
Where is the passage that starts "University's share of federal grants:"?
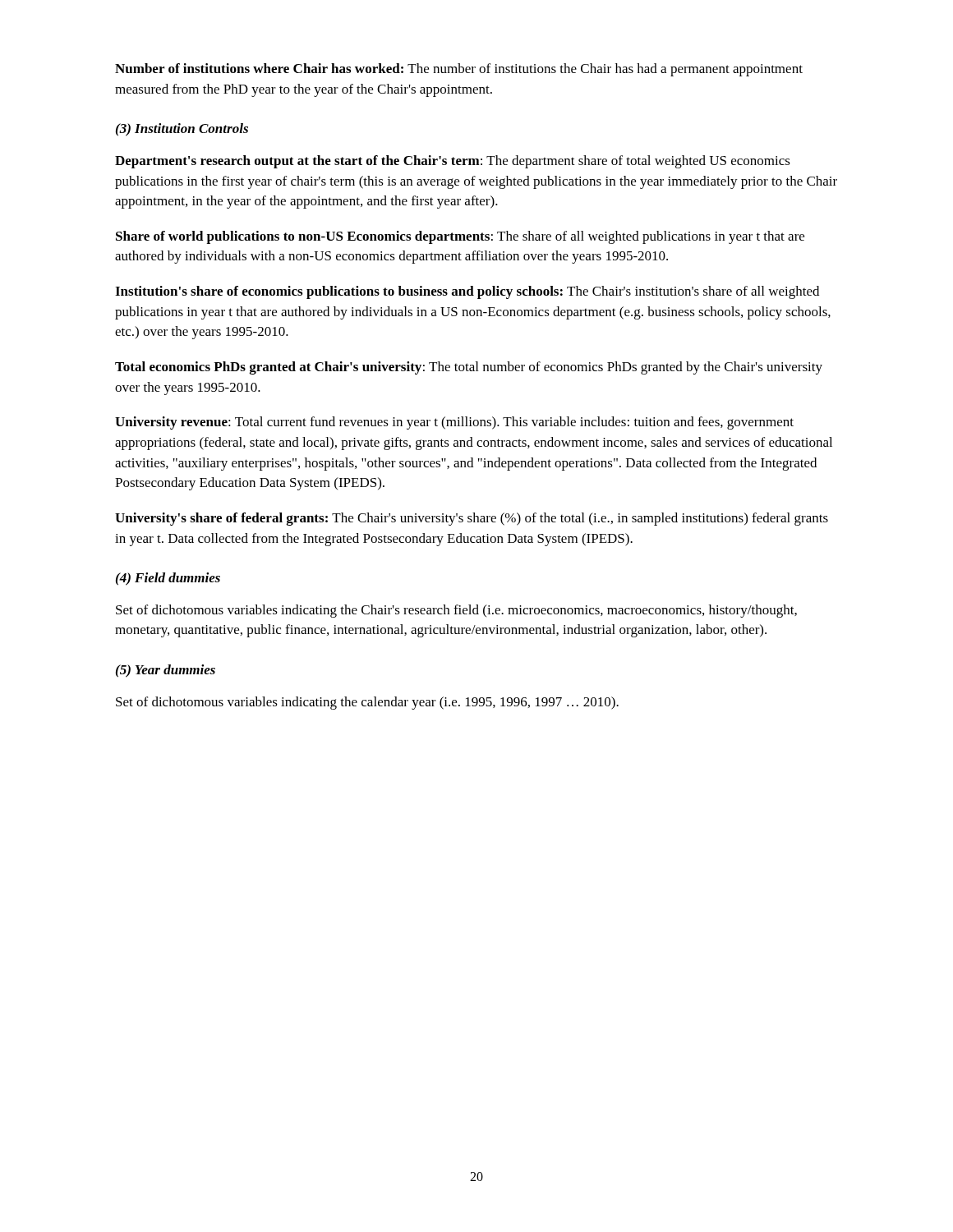point(476,529)
